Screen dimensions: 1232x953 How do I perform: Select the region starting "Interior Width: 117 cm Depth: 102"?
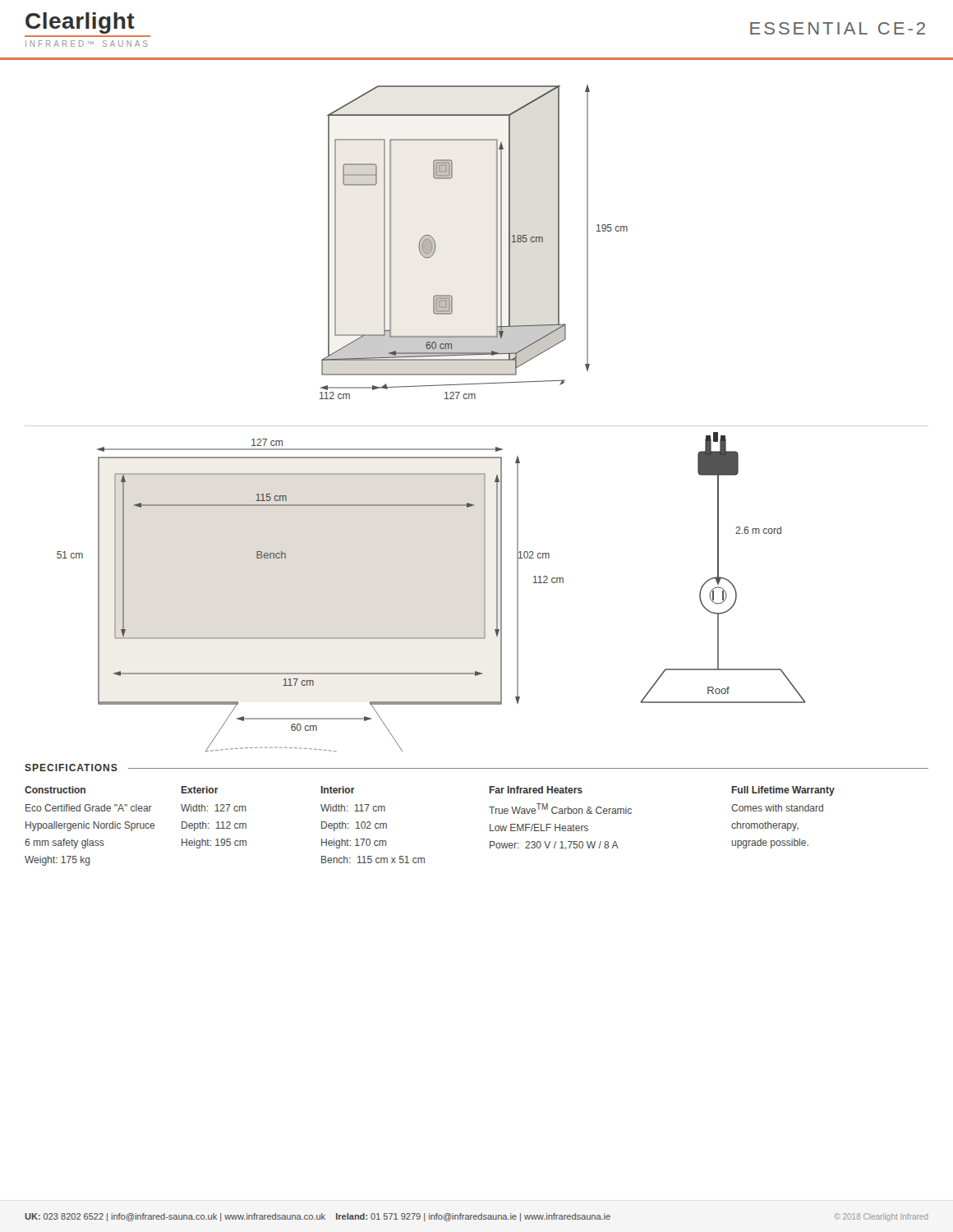click(x=398, y=827)
